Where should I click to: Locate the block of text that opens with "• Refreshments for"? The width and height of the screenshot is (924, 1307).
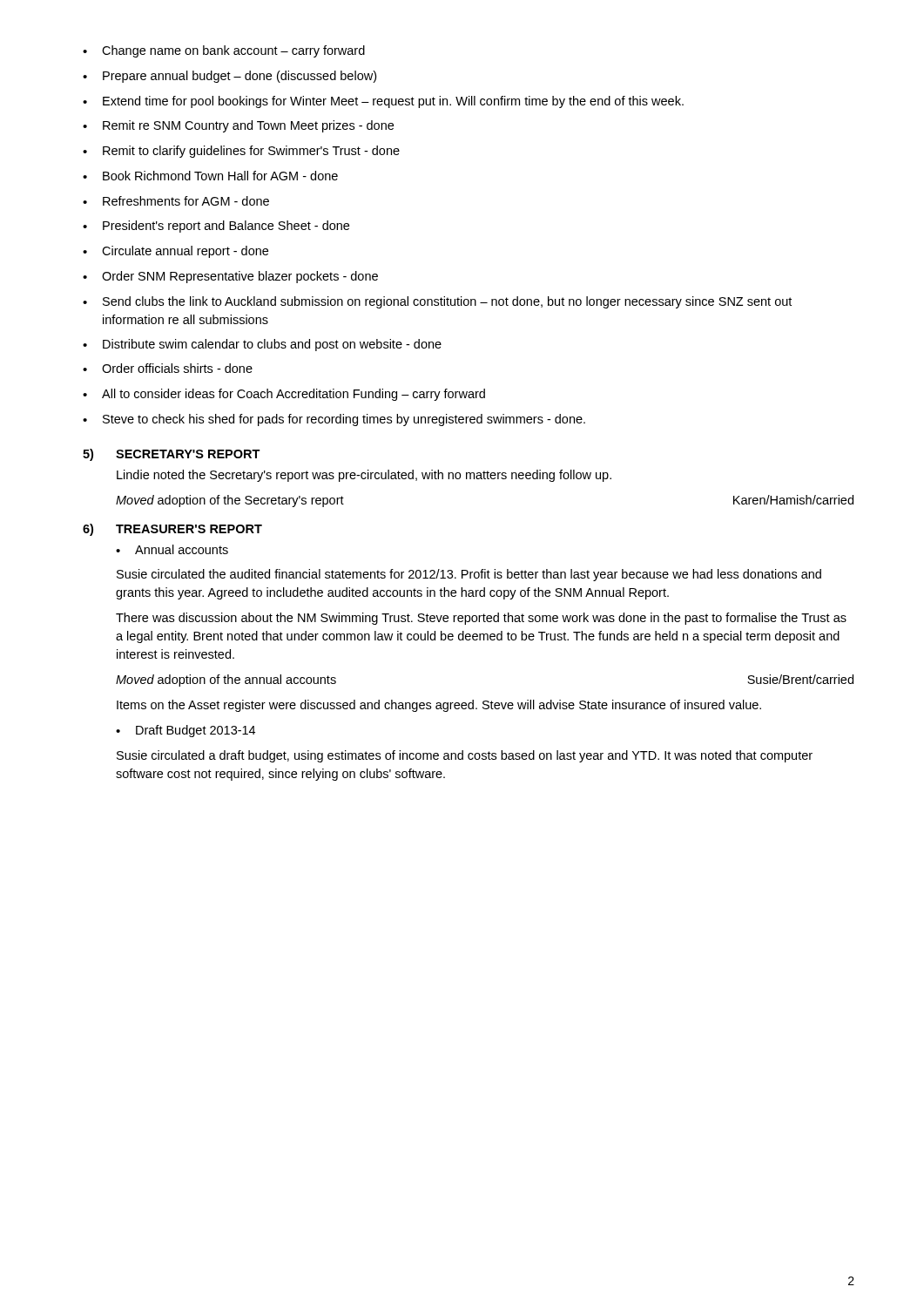pos(176,201)
